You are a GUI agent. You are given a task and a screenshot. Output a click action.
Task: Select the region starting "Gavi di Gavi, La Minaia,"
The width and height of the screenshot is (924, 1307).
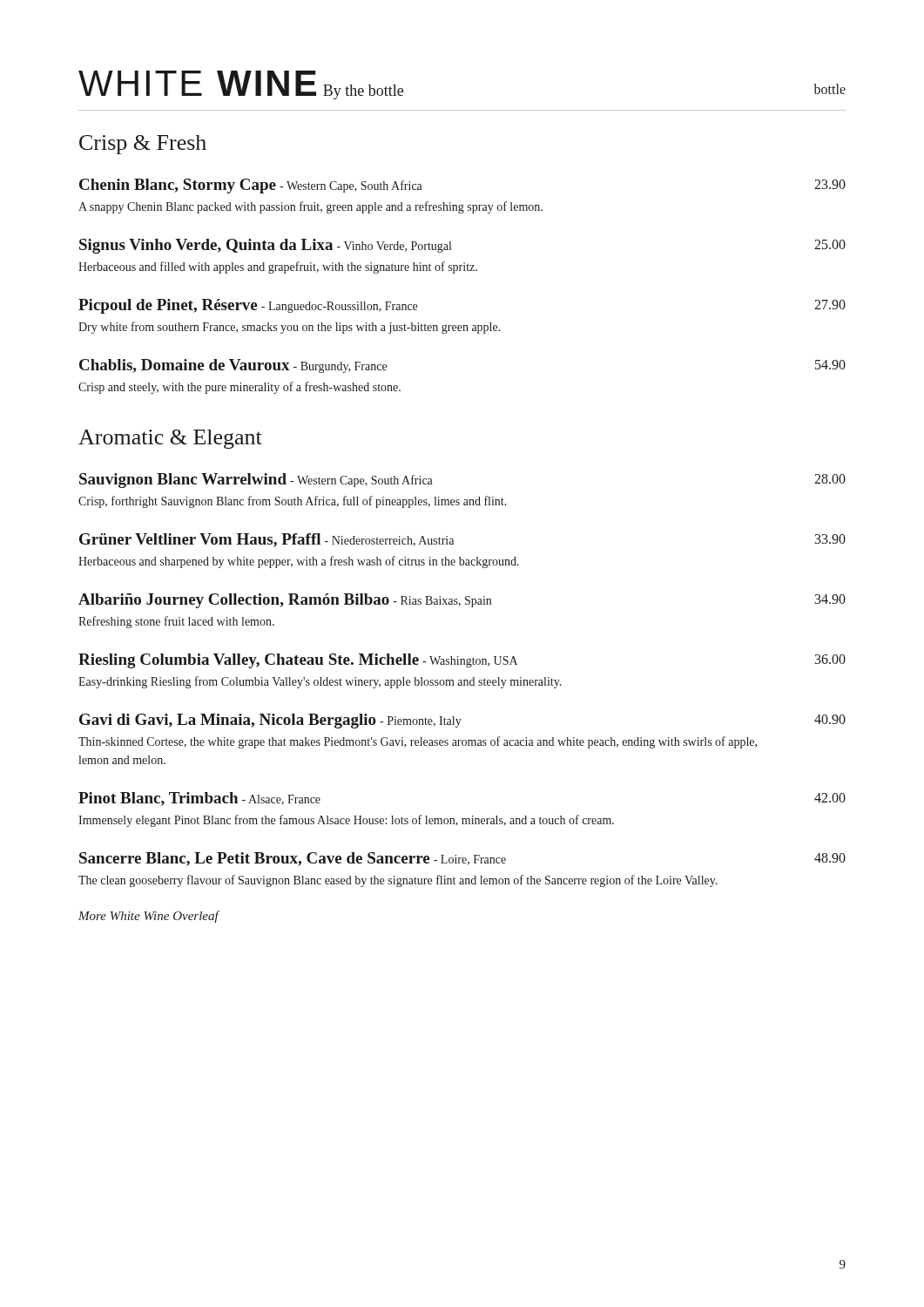point(462,740)
